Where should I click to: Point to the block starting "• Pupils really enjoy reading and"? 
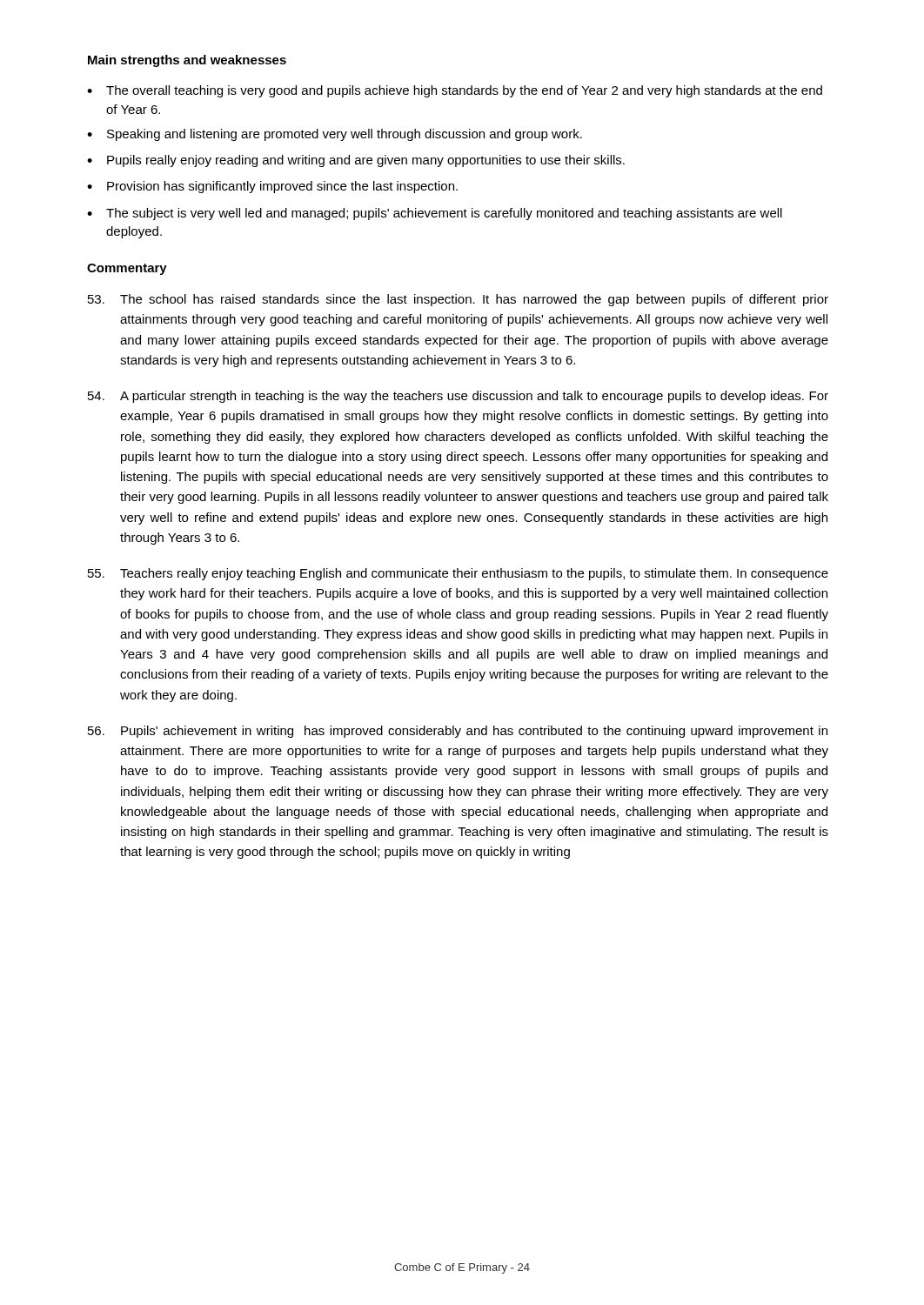tap(458, 161)
